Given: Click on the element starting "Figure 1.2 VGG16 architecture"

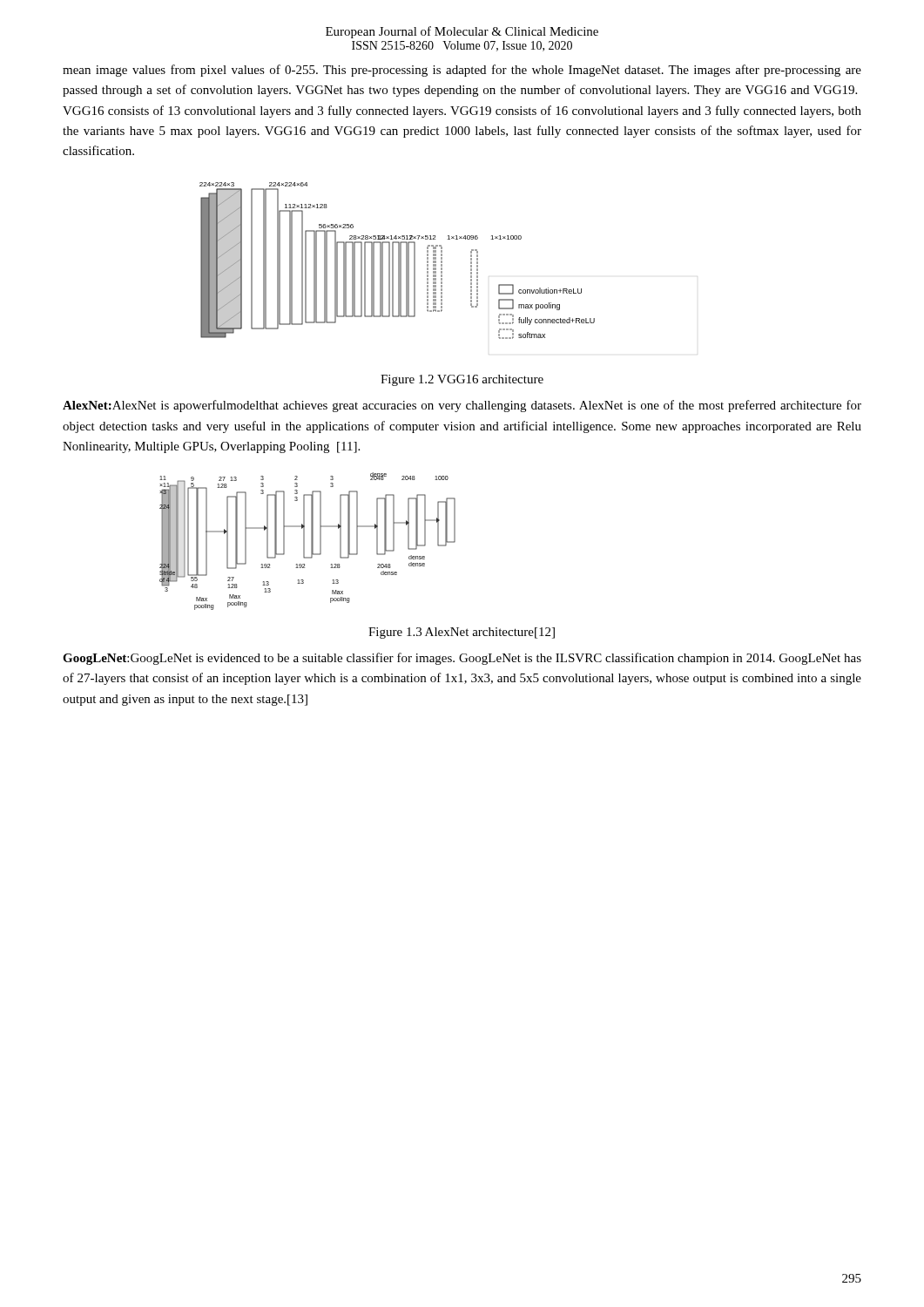Looking at the screenshot, I should [x=462, y=379].
